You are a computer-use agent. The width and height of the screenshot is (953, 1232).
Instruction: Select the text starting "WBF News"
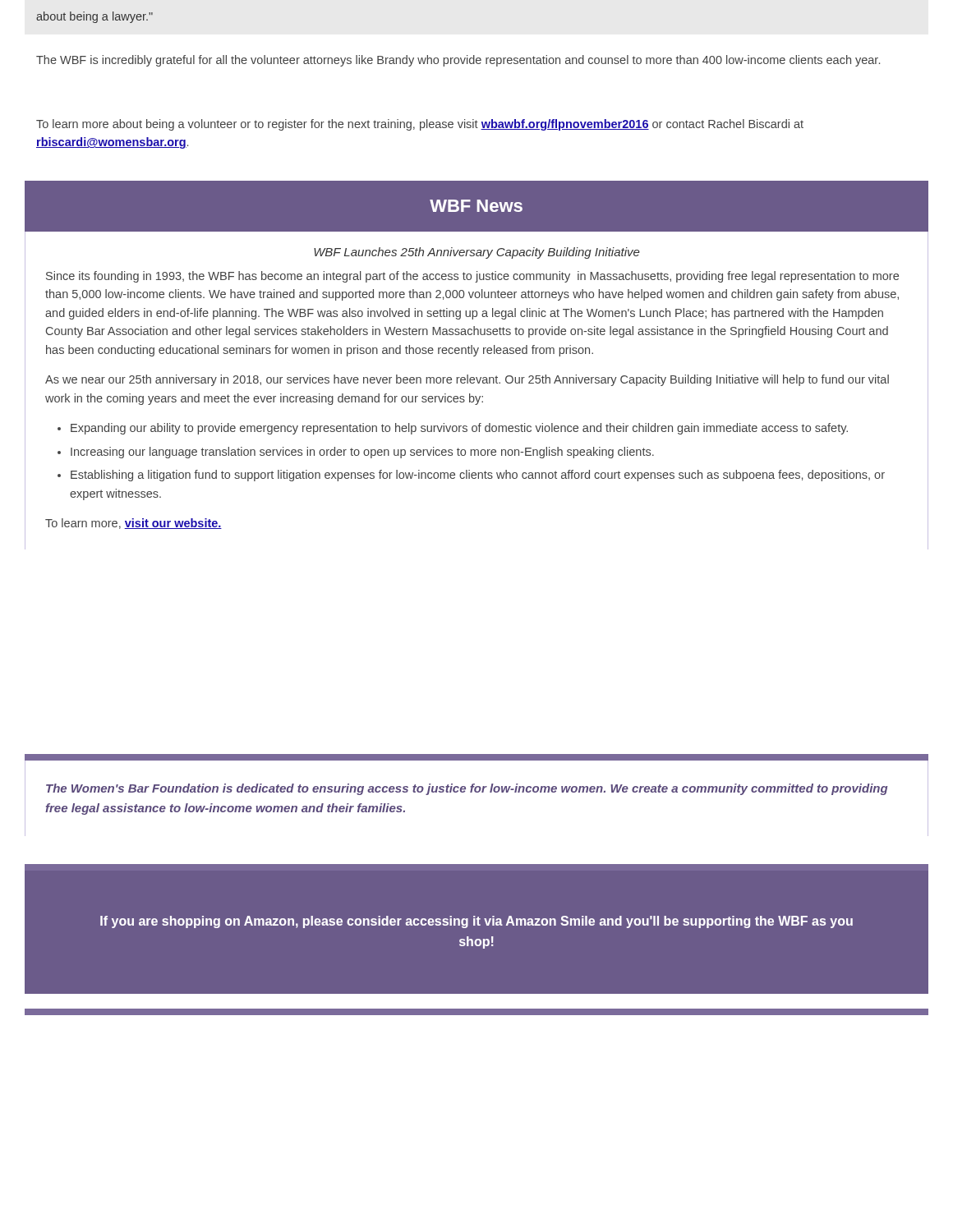476,206
